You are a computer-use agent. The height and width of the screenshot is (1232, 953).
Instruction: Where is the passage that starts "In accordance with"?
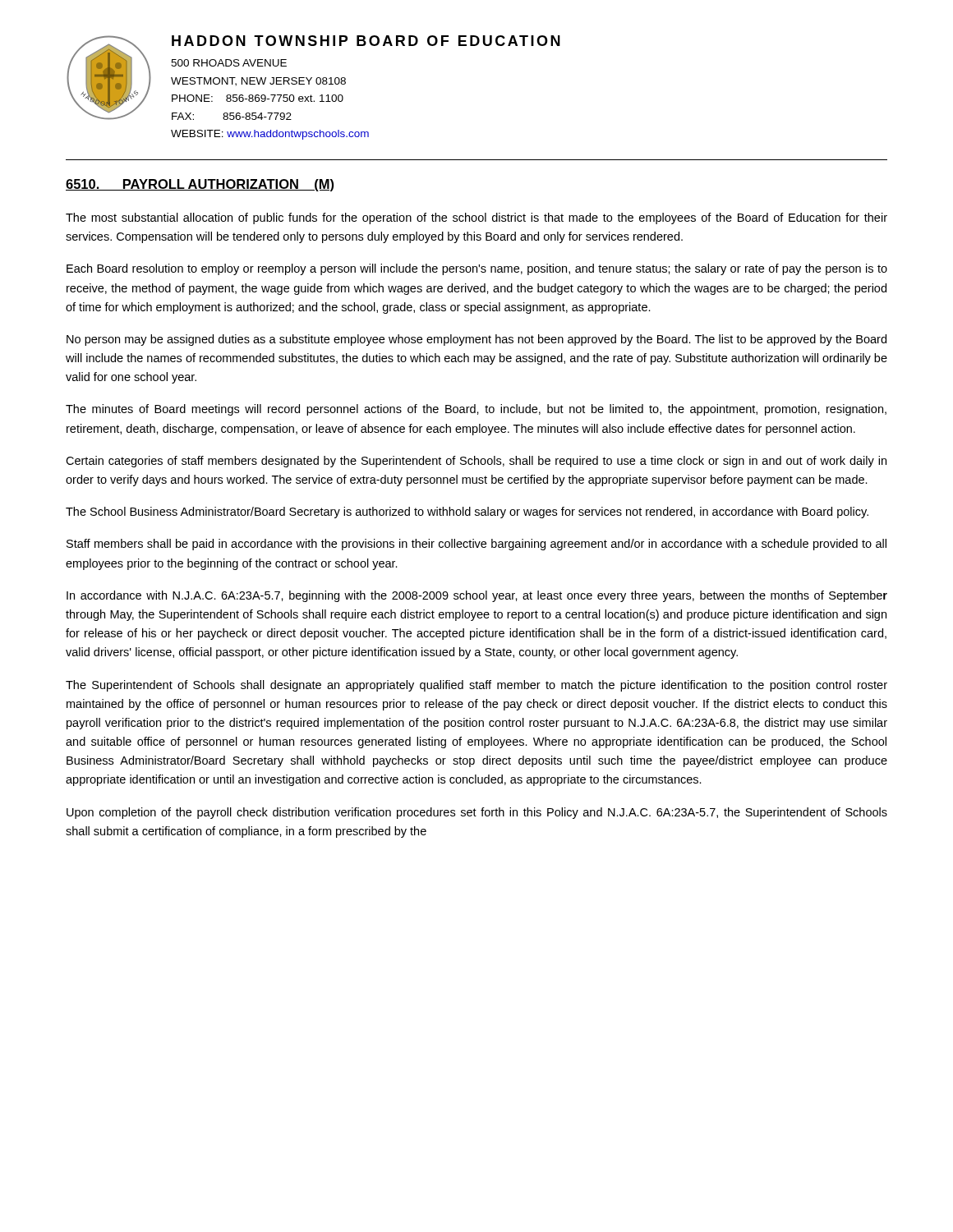tap(476, 624)
